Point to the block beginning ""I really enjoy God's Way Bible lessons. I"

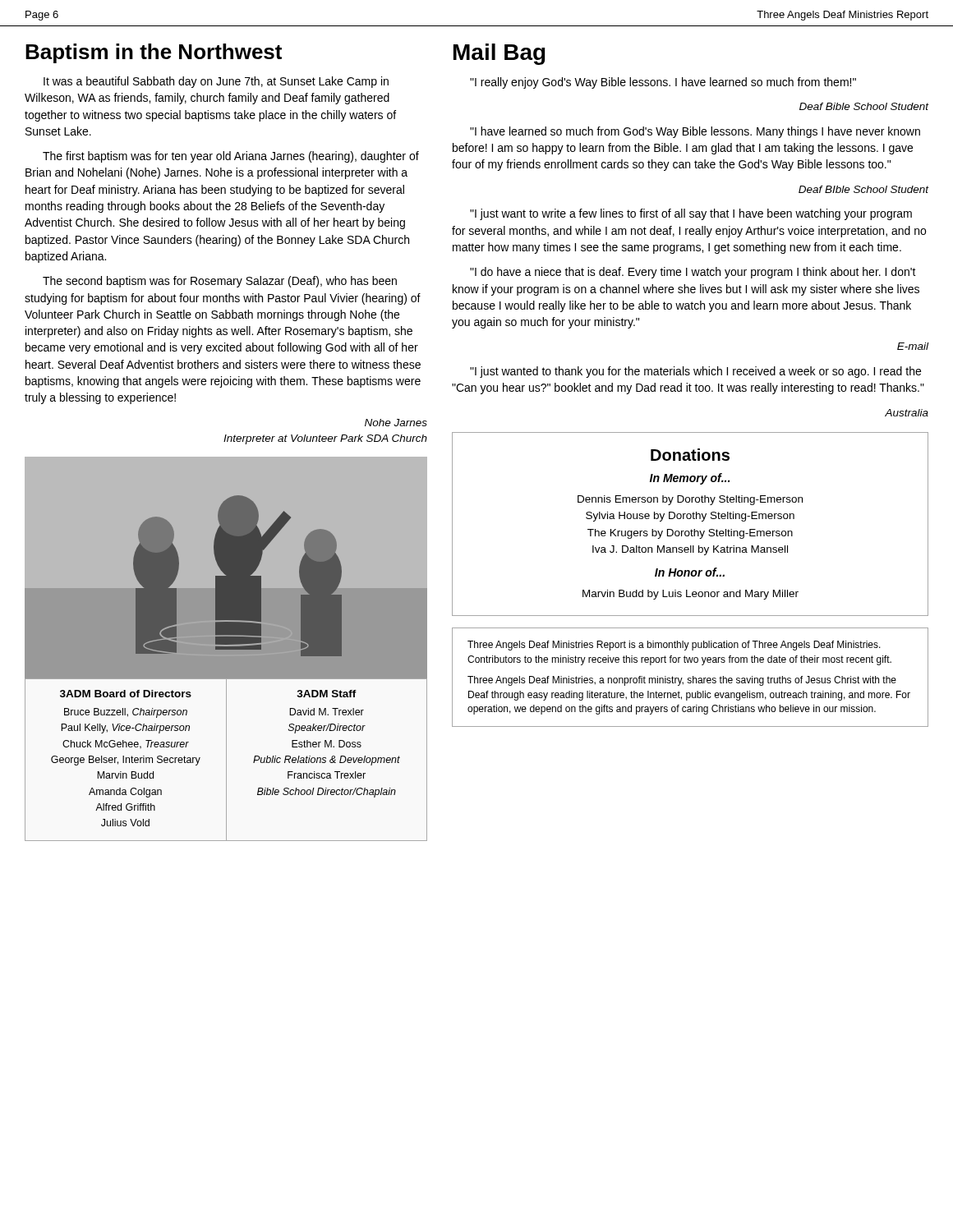(x=690, y=82)
